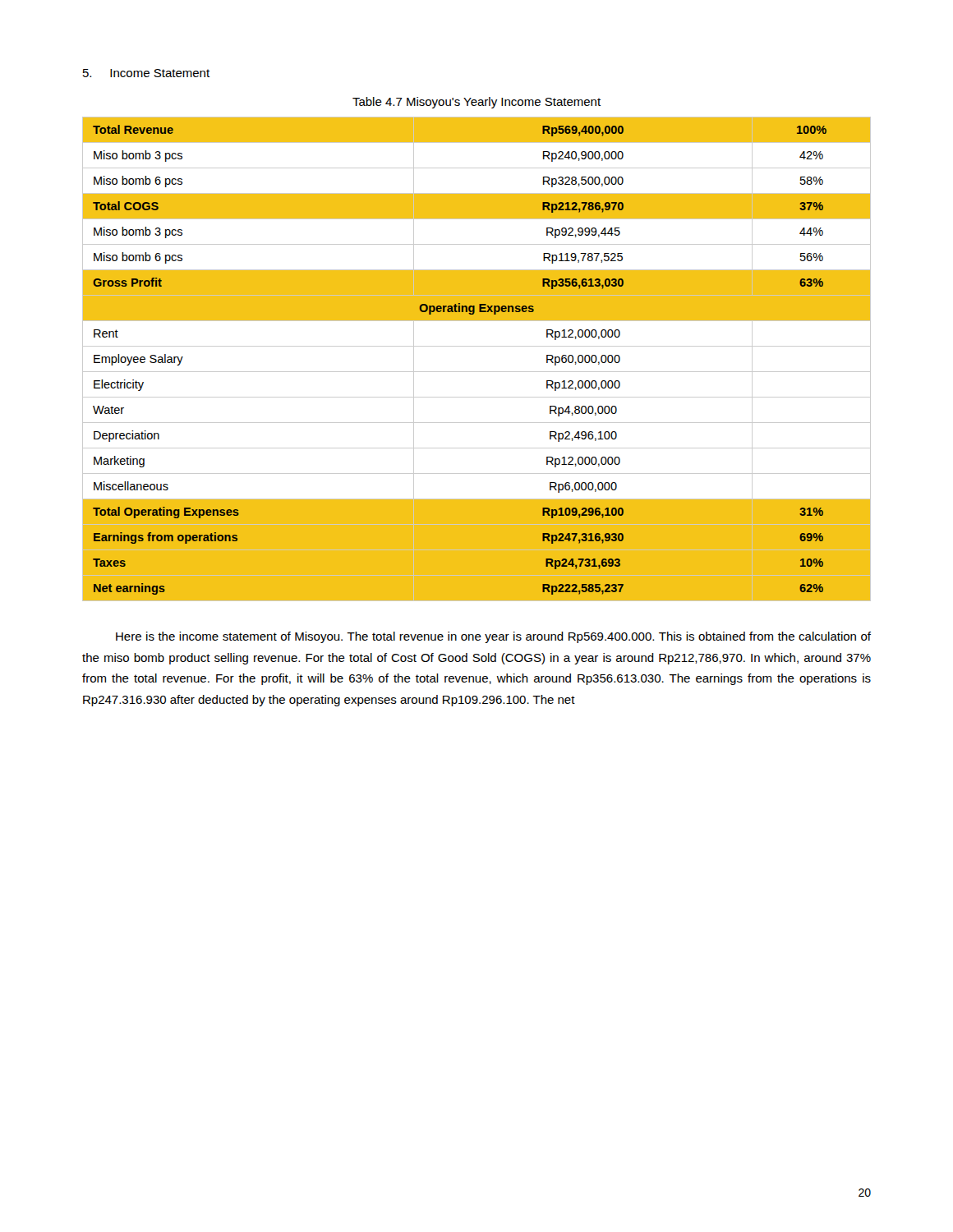This screenshot has height=1232, width=953.
Task: Find the text block starting "Here is the"
Action: pyautogui.click(x=476, y=668)
